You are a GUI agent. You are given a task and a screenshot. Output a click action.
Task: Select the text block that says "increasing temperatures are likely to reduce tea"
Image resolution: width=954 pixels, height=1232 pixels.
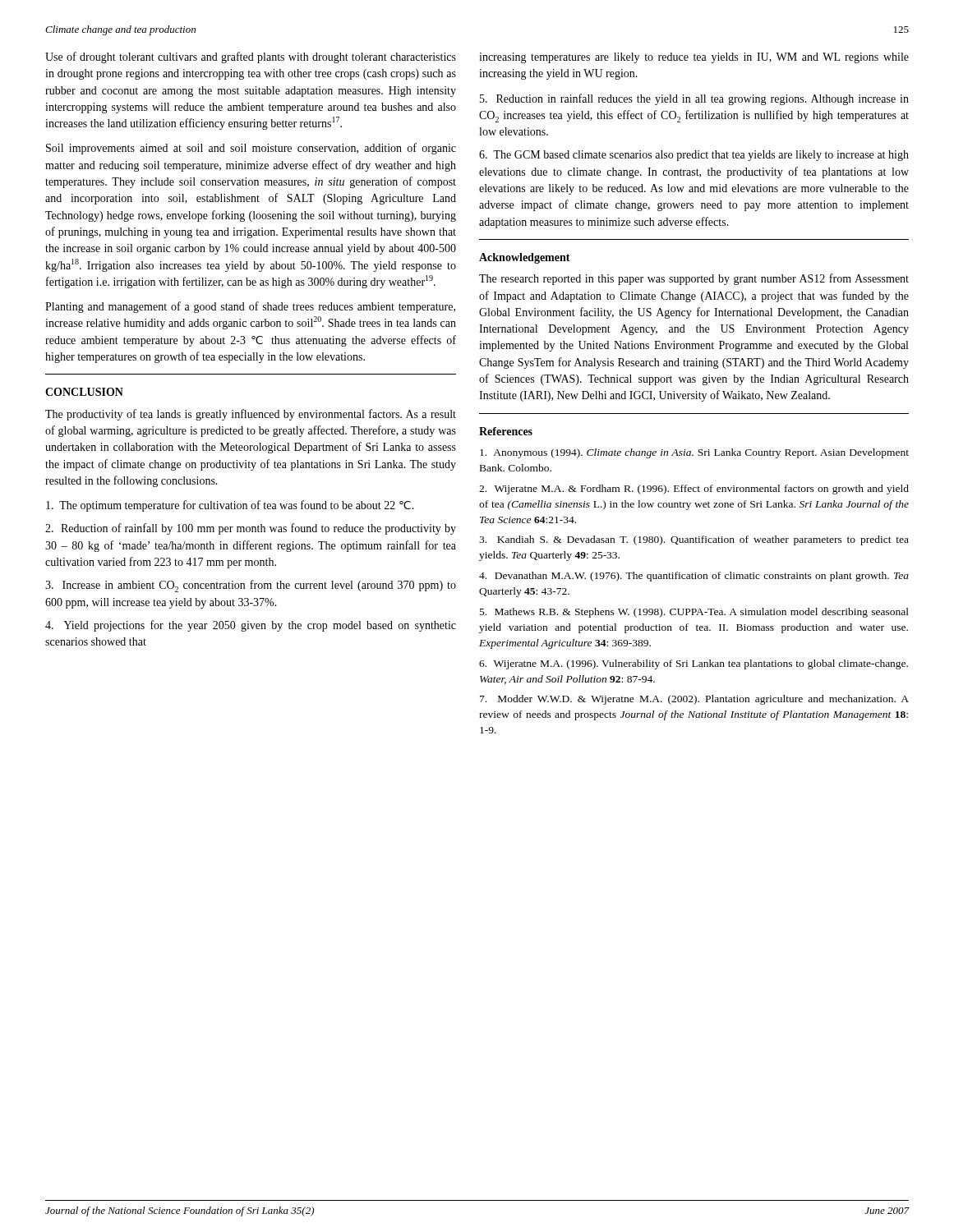[694, 66]
